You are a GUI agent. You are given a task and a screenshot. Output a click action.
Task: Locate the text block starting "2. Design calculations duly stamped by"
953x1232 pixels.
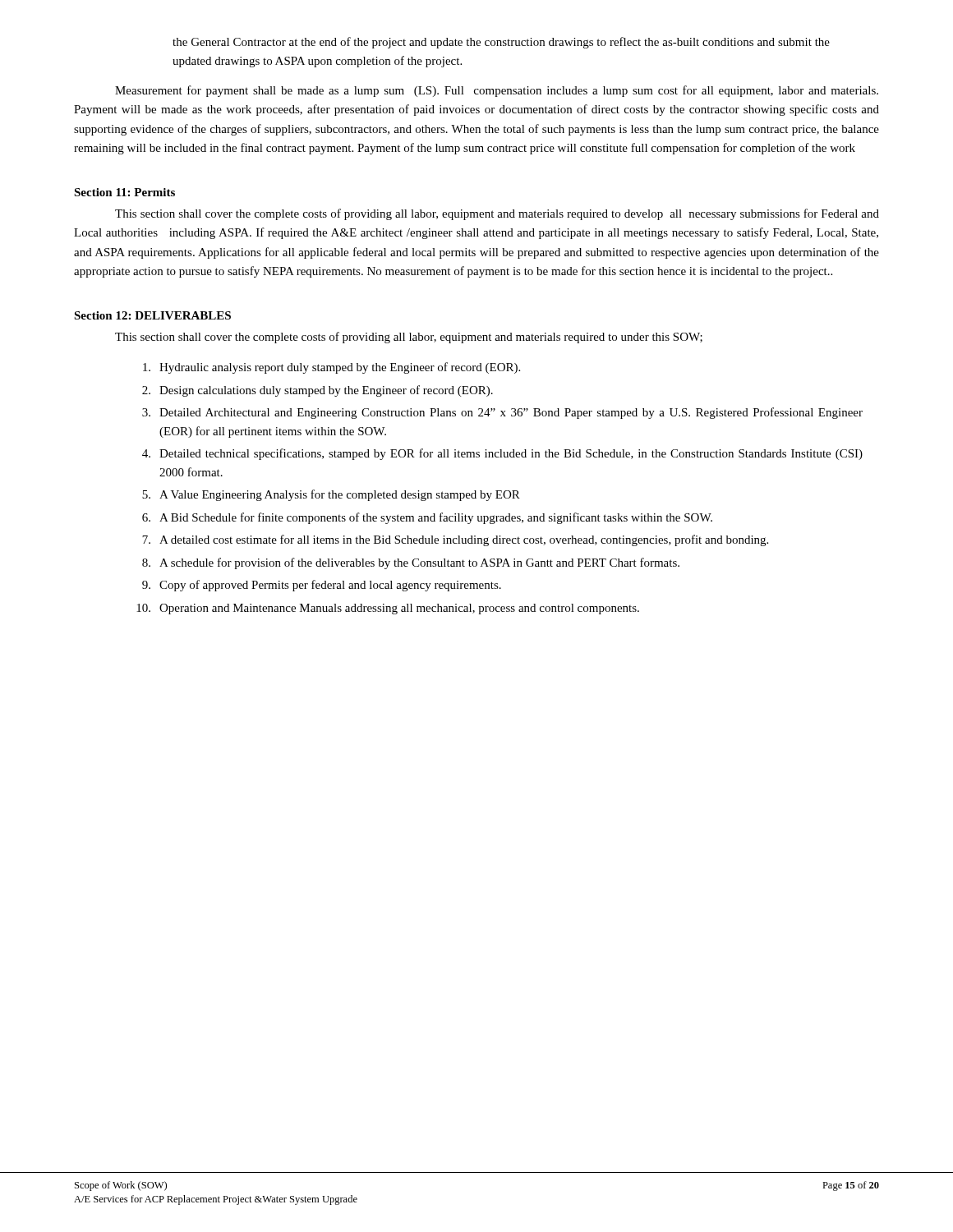click(493, 390)
